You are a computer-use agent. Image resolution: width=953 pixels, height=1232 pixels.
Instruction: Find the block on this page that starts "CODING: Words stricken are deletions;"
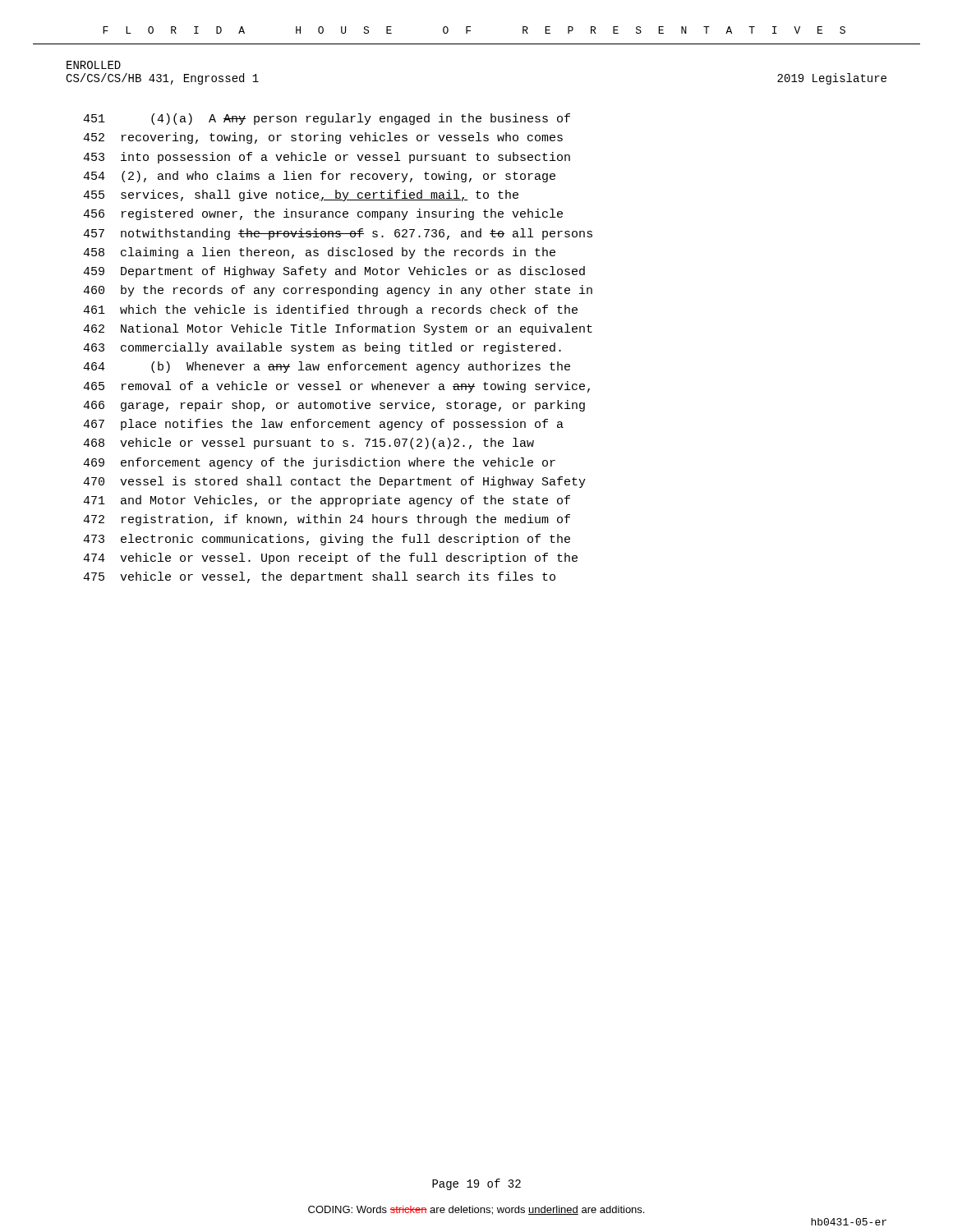(x=476, y=1209)
